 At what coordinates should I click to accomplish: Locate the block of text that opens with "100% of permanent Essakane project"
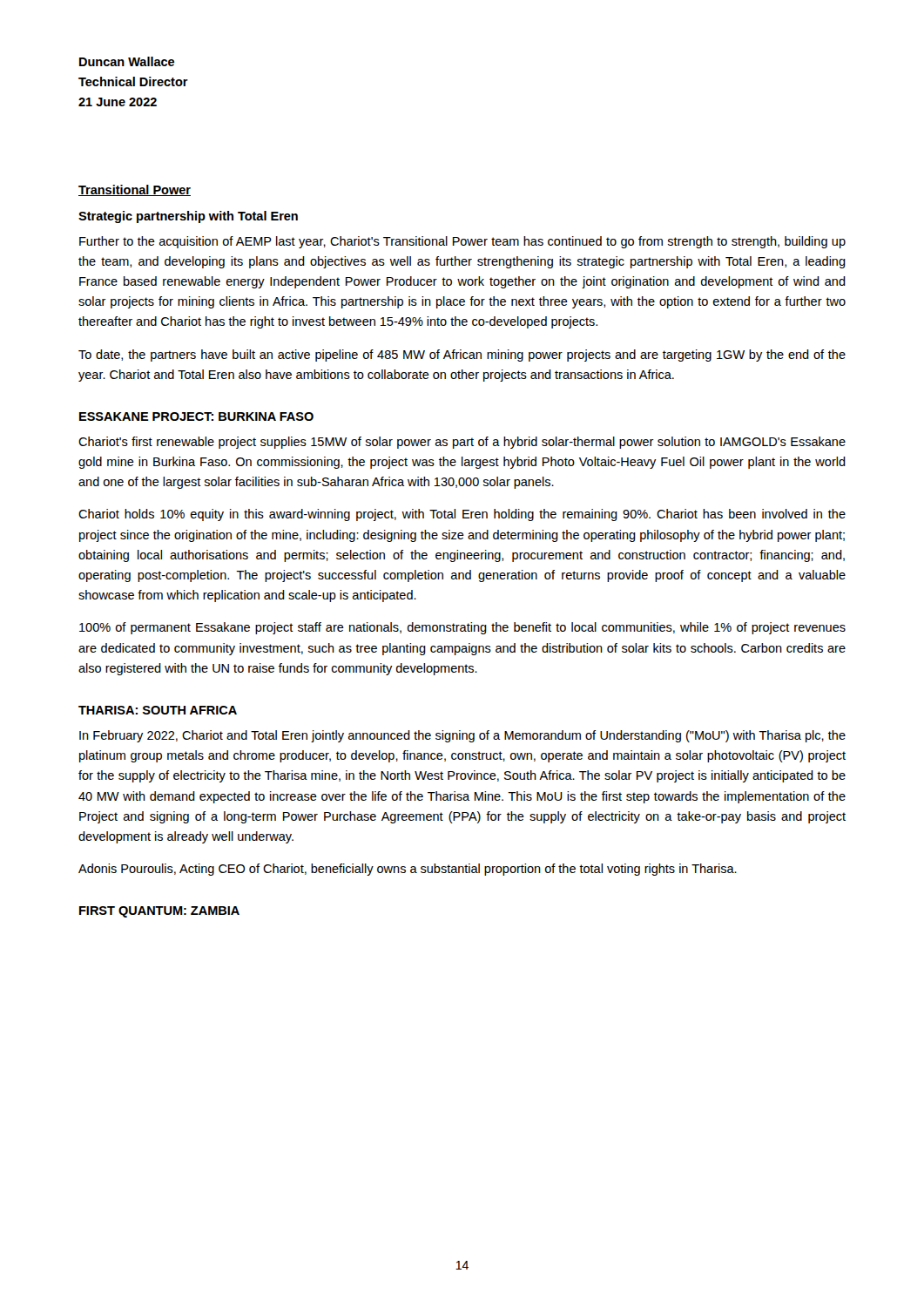(462, 648)
